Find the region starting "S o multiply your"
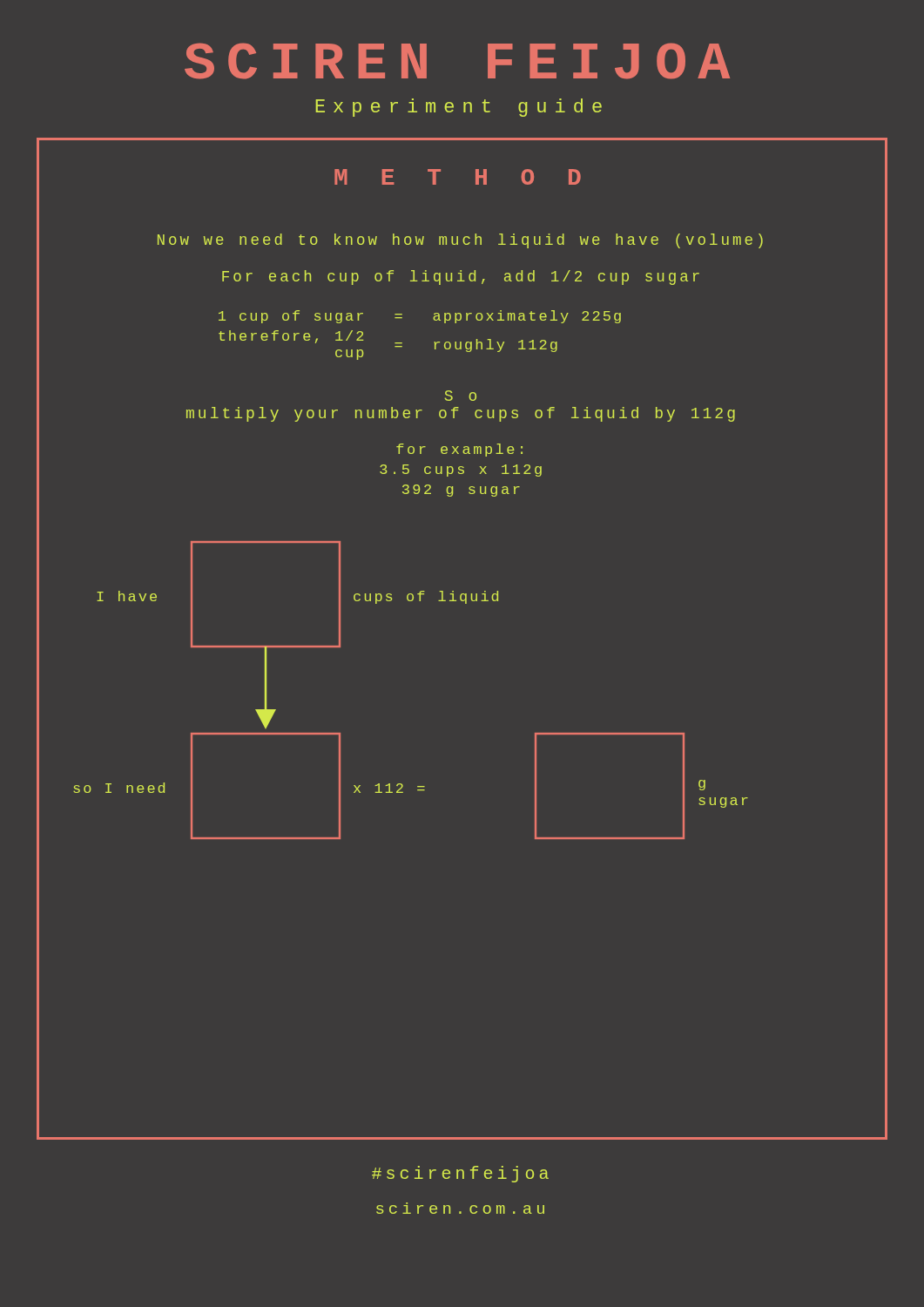The width and height of the screenshot is (924, 1307). click(462, 405)
